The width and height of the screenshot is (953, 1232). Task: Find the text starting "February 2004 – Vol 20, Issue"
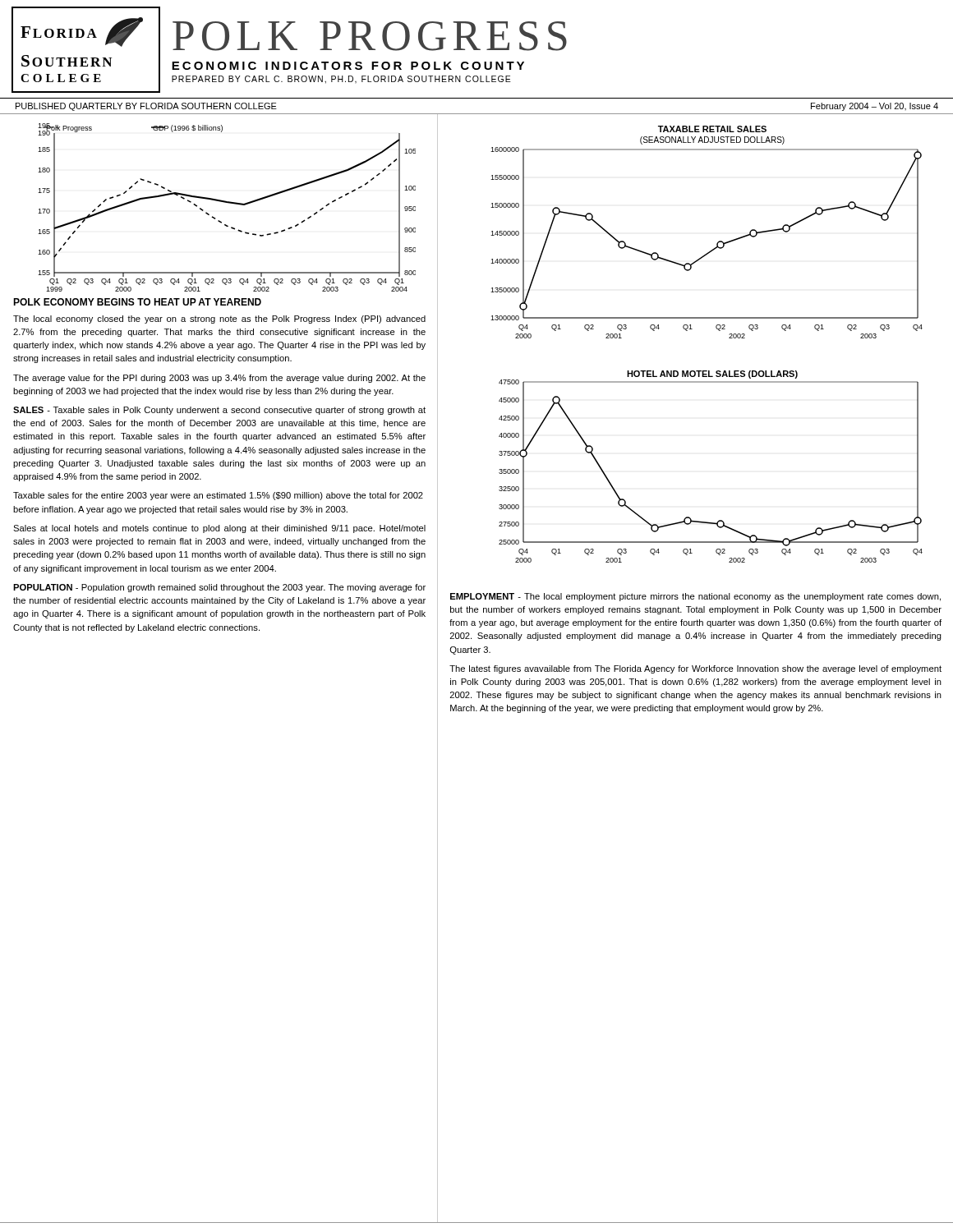click(x=874, y=106)
